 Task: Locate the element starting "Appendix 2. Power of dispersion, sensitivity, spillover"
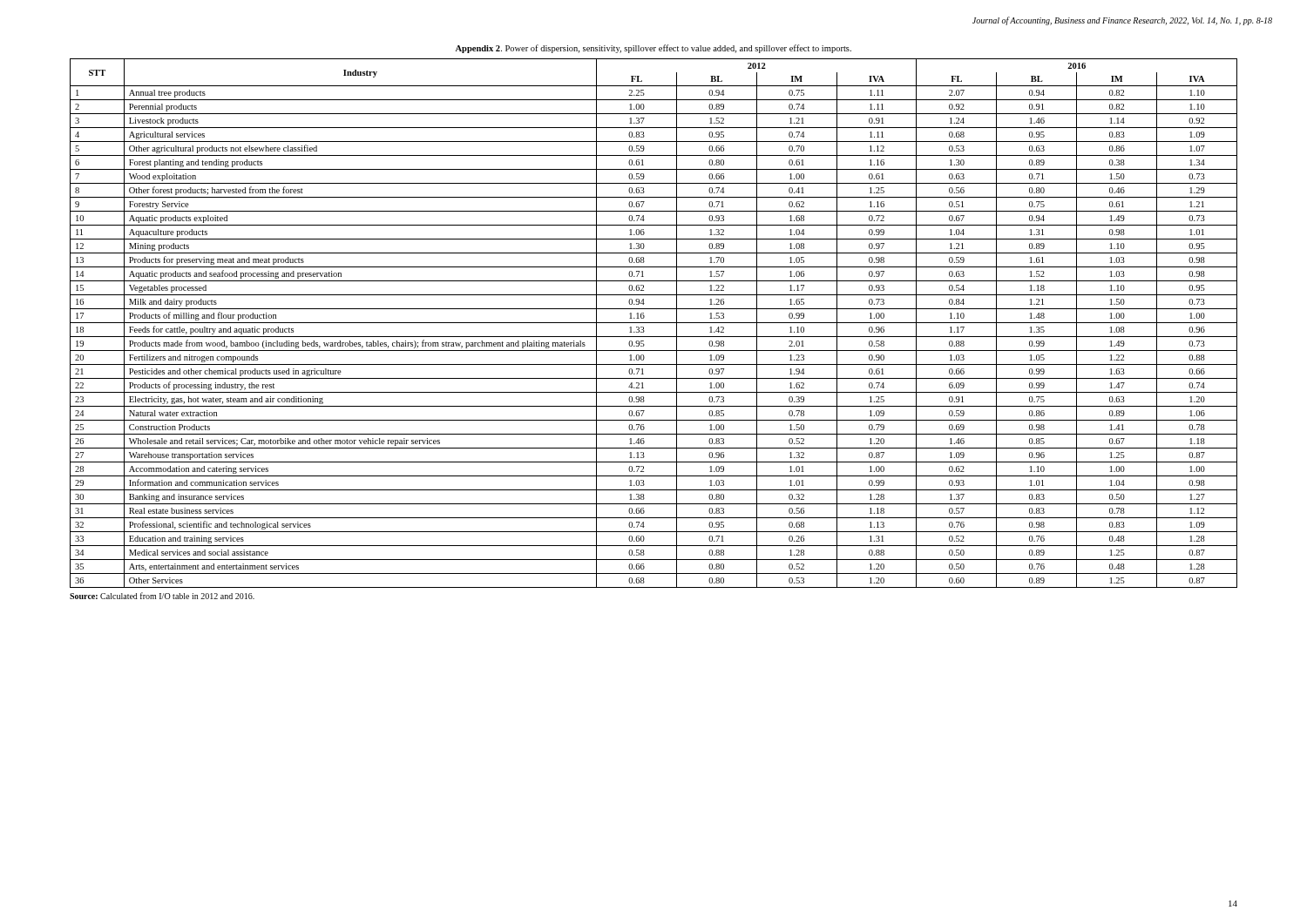tap(654, 48)
